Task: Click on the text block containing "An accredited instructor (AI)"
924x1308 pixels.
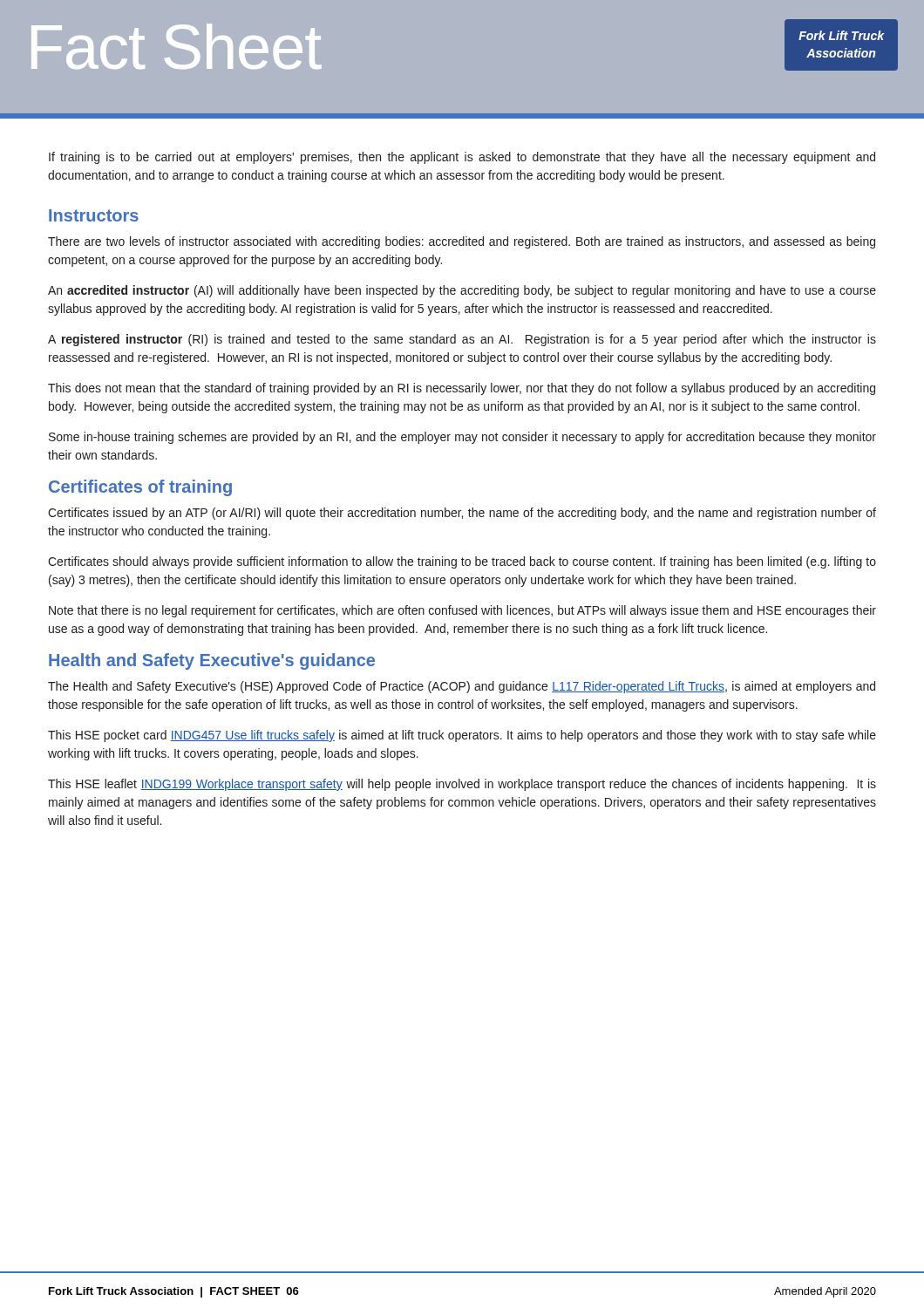Action: [462, 300]
